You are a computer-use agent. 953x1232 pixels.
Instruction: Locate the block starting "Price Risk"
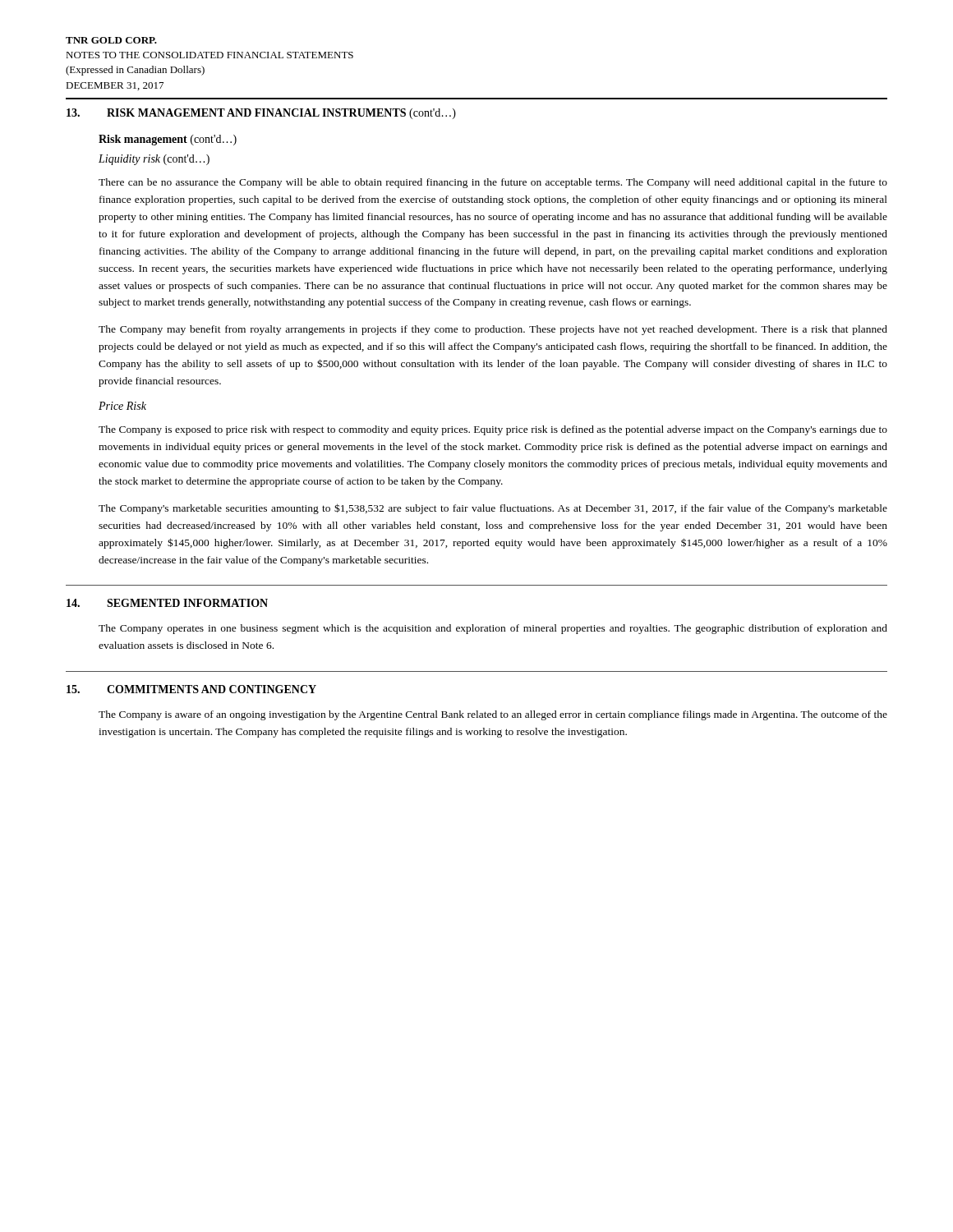tap(122, 406)
